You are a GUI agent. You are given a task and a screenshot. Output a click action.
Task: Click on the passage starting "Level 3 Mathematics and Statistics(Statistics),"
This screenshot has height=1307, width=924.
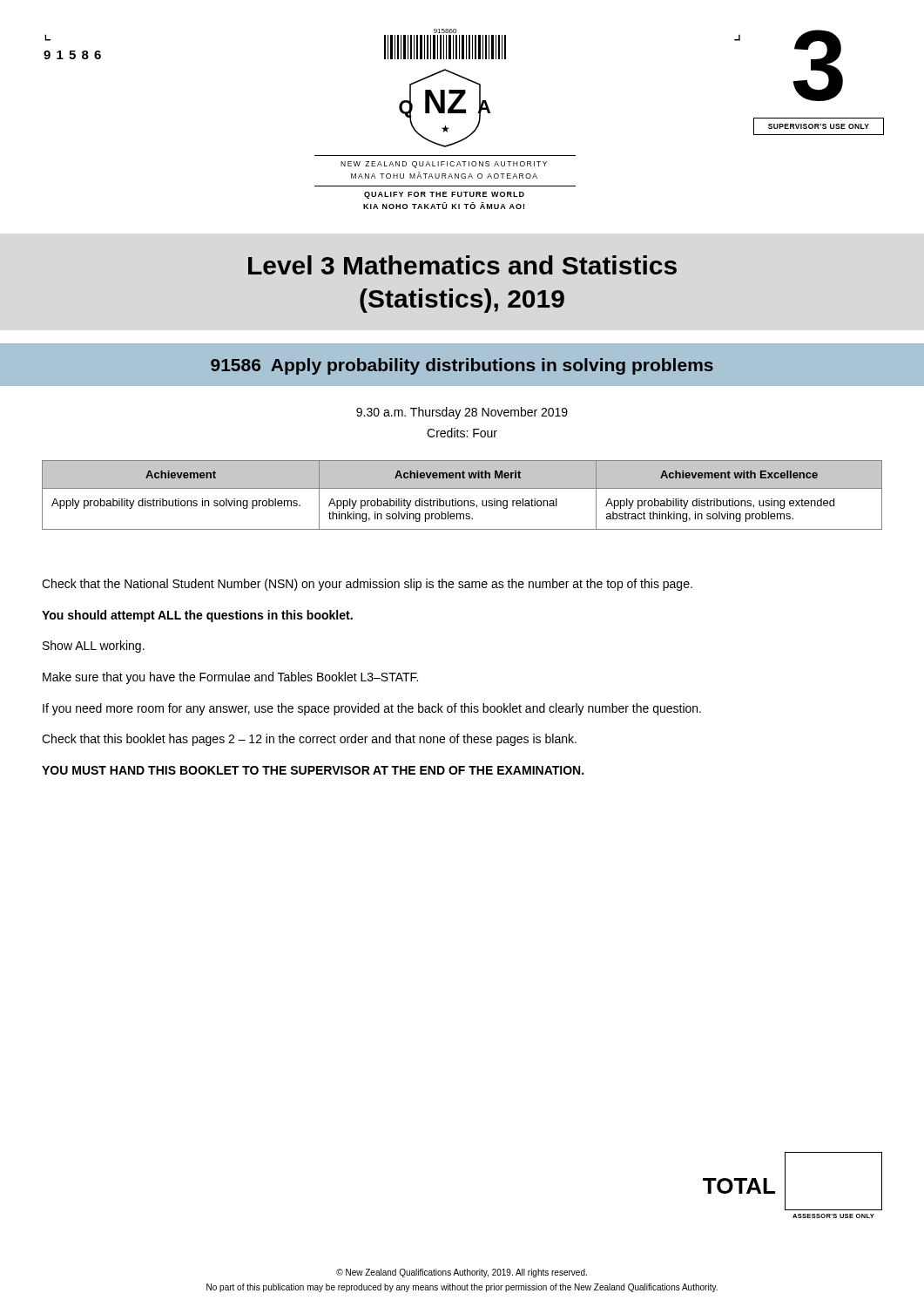[462, 283]
